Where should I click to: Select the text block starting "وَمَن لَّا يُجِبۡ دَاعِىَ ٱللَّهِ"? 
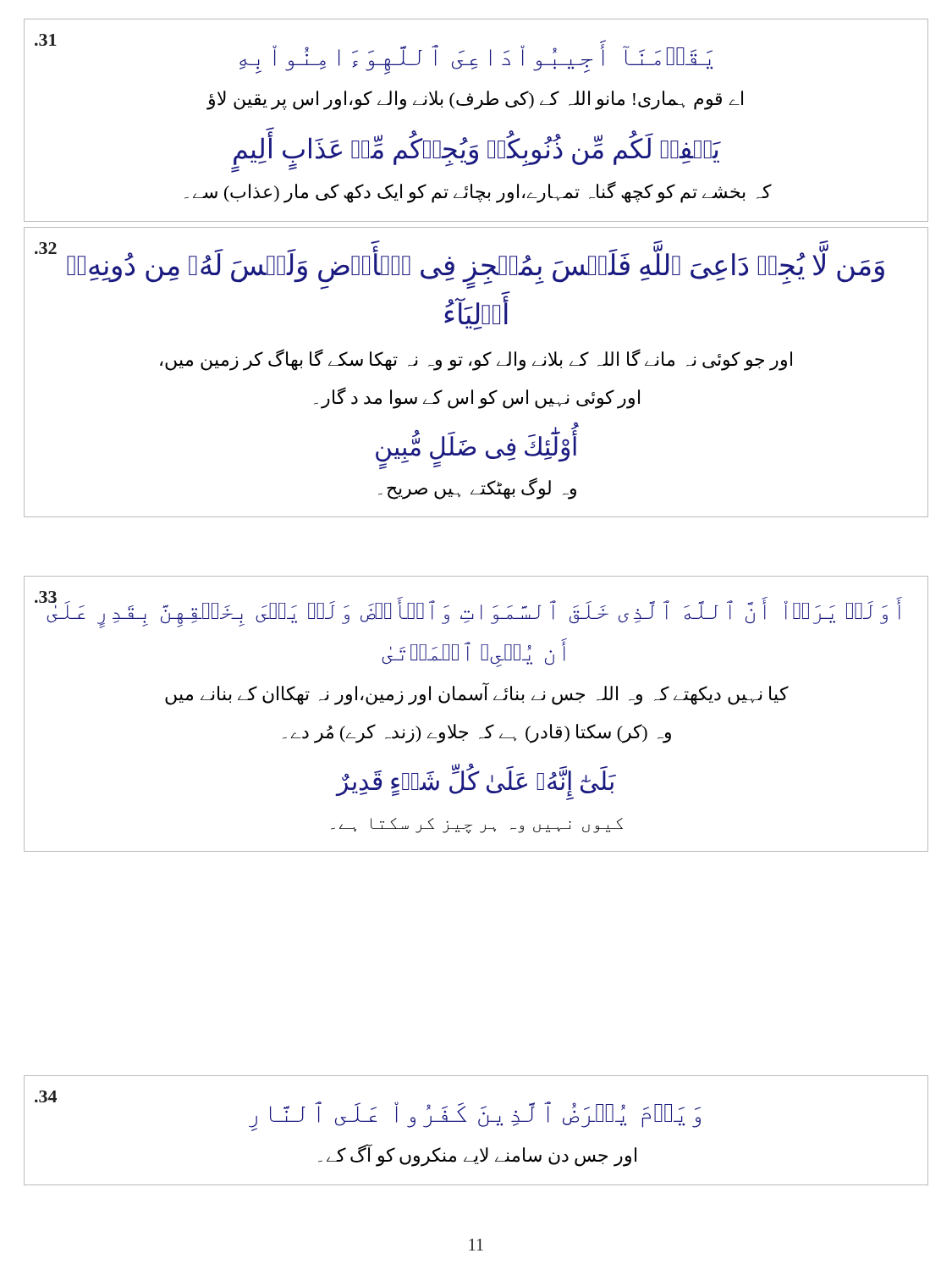click(476, 371)
